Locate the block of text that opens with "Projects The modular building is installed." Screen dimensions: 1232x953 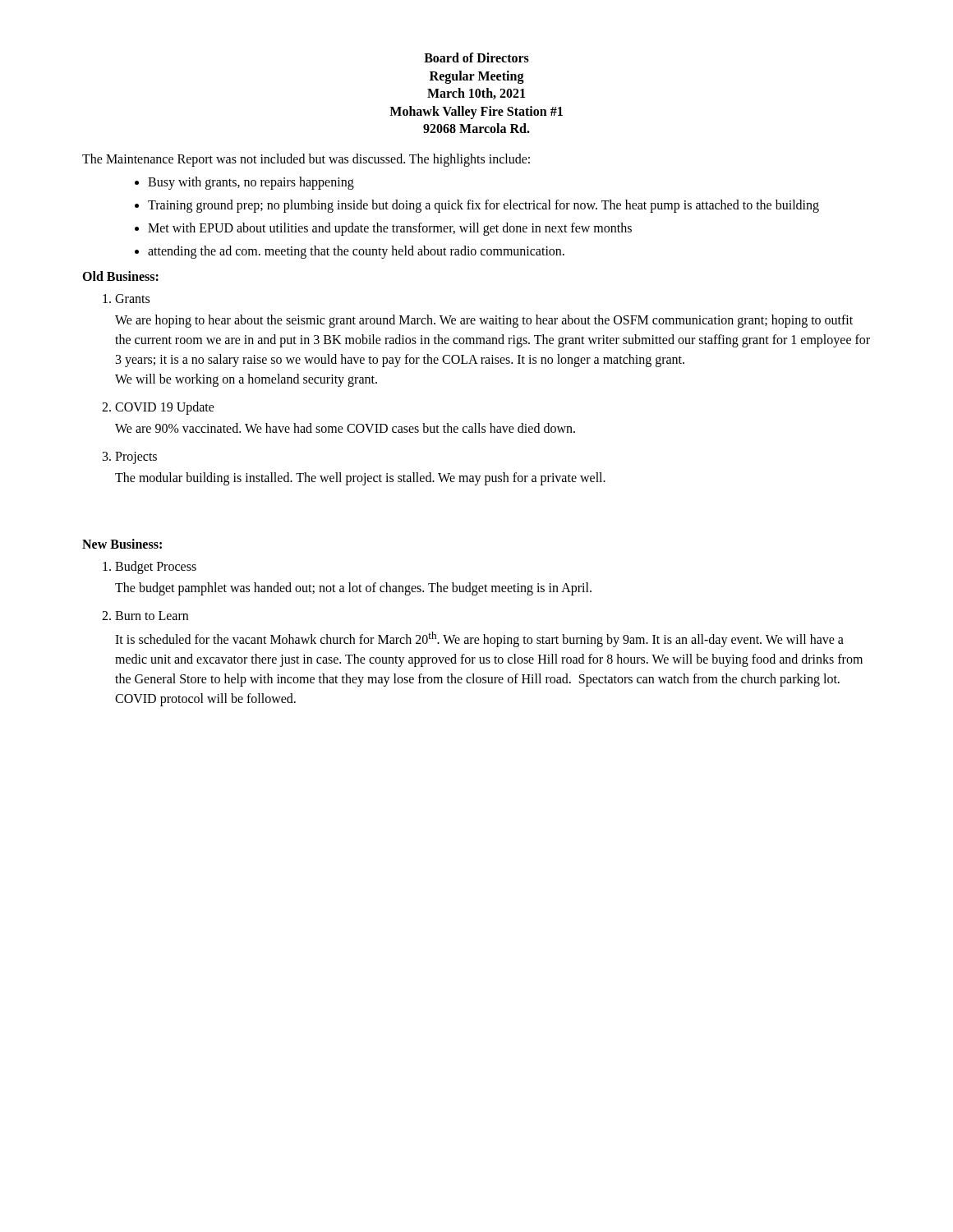[x=493, y=467]
